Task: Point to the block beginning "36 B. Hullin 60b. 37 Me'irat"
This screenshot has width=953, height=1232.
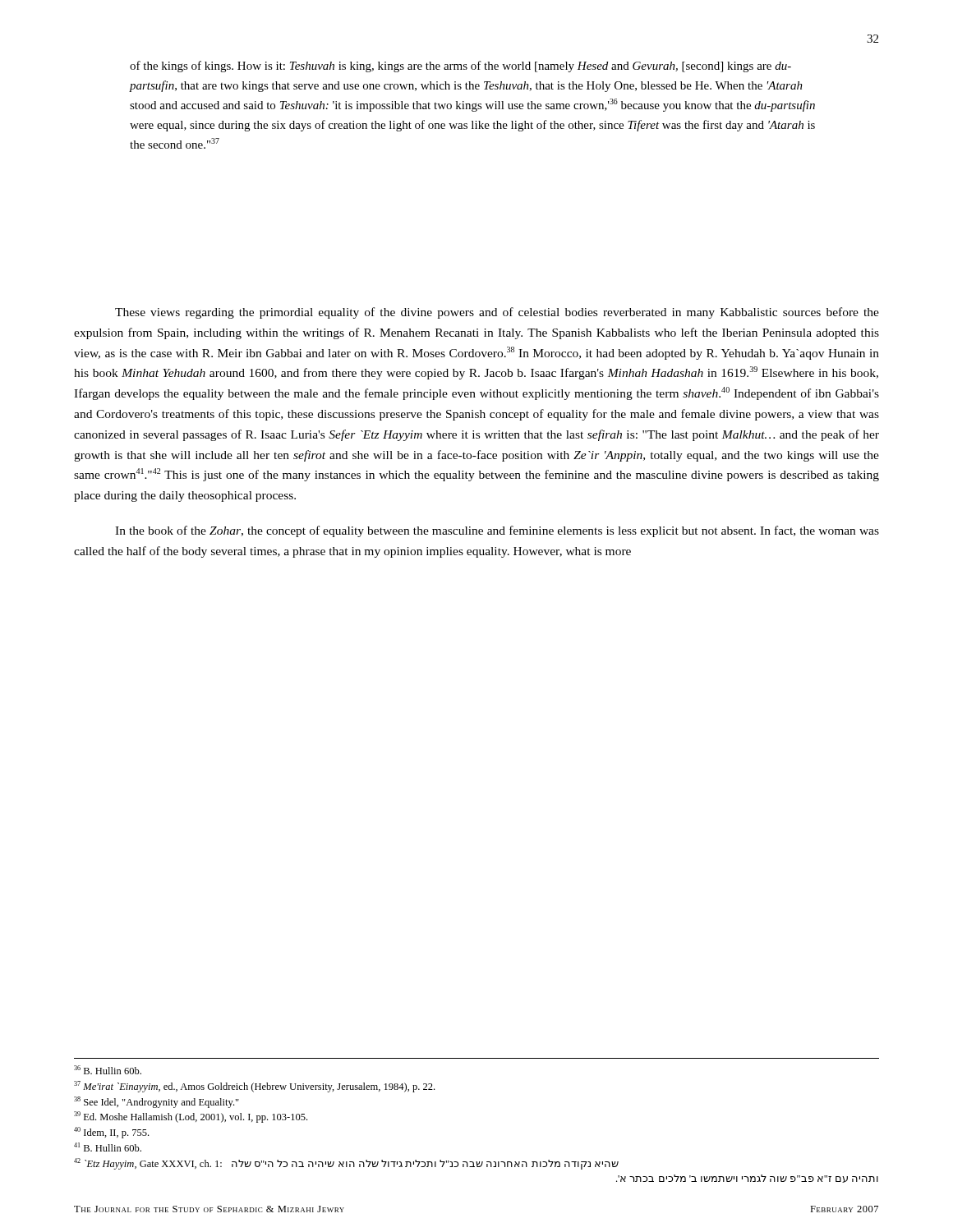Action: pos(108,1070)
